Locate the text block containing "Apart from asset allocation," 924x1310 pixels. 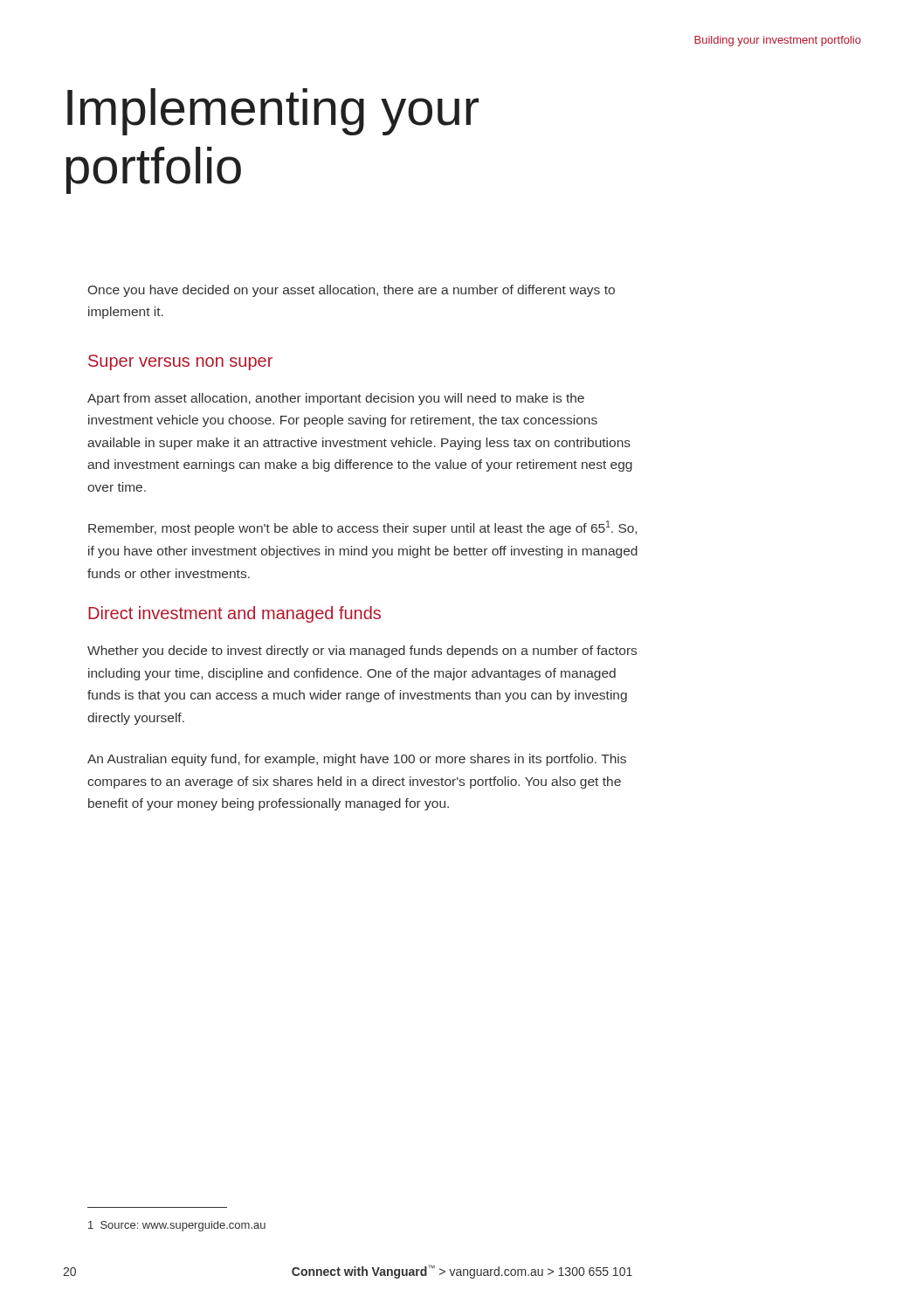click(360, 442)
